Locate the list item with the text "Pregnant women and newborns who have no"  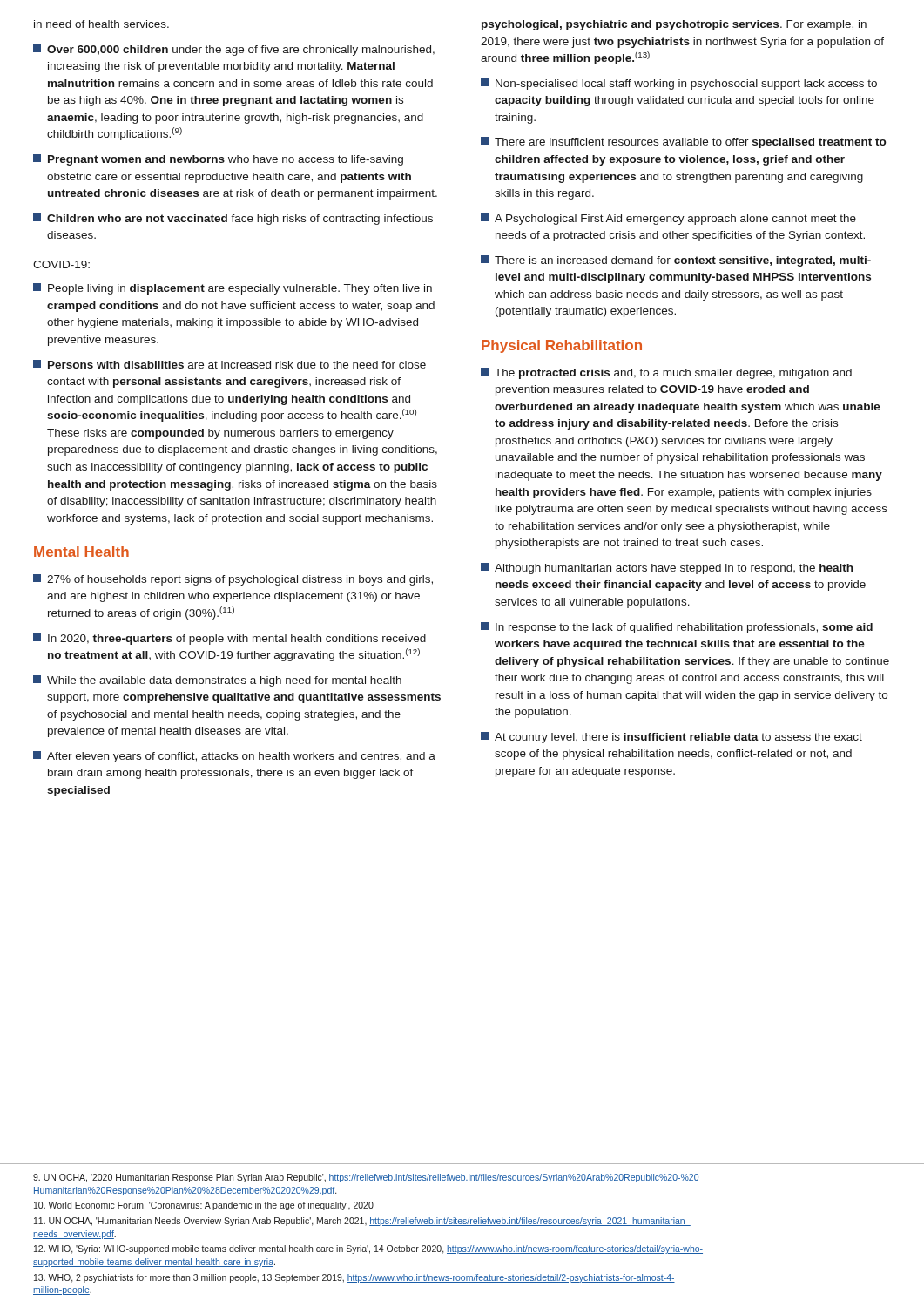(238, 176)
